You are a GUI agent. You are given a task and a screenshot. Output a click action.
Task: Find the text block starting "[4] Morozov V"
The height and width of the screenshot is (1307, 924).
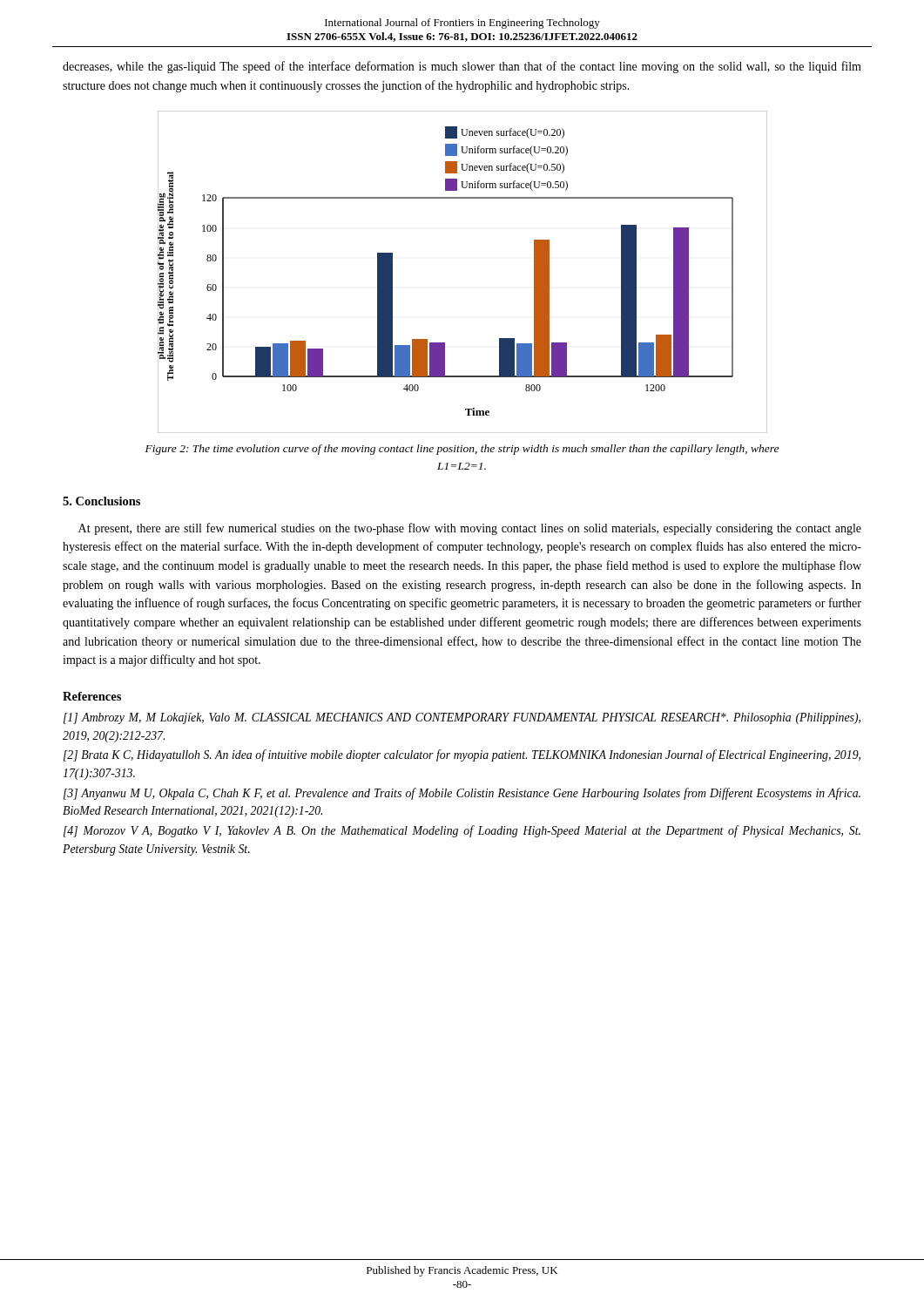[x=462, y=840]
